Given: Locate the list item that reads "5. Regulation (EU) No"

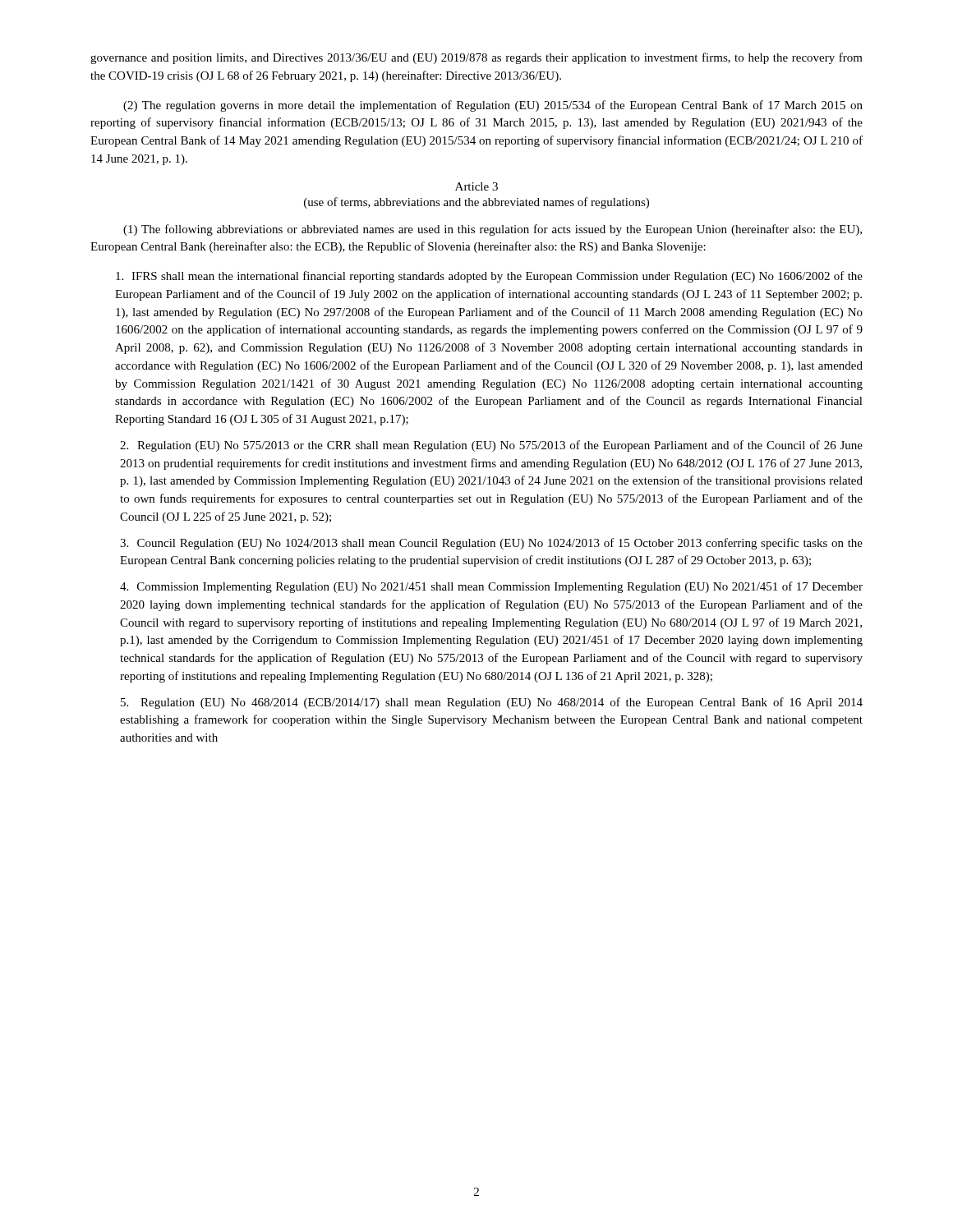Looking at the screenshot, I should 491,720.
